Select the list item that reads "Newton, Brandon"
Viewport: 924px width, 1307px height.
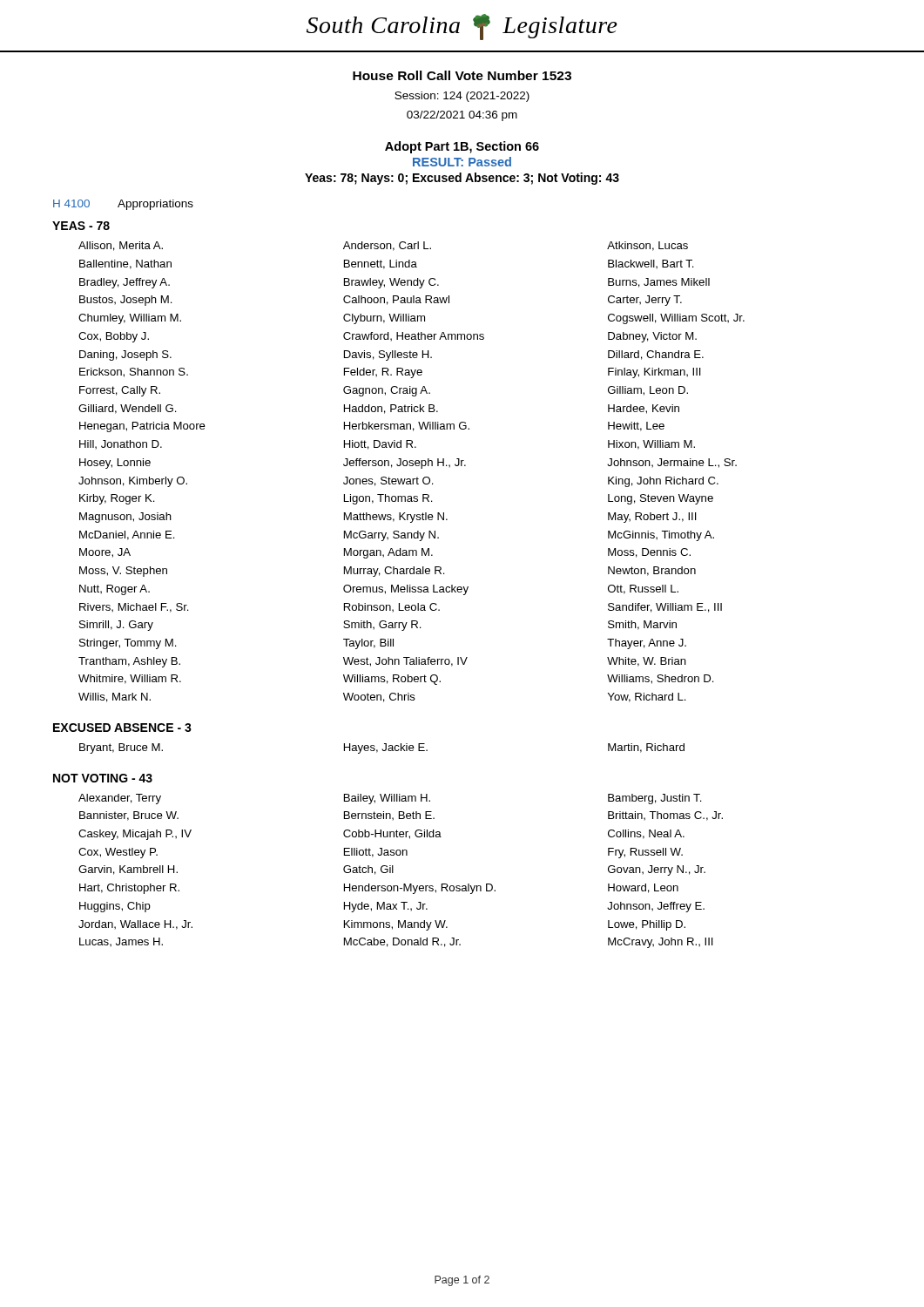(652, 570)
